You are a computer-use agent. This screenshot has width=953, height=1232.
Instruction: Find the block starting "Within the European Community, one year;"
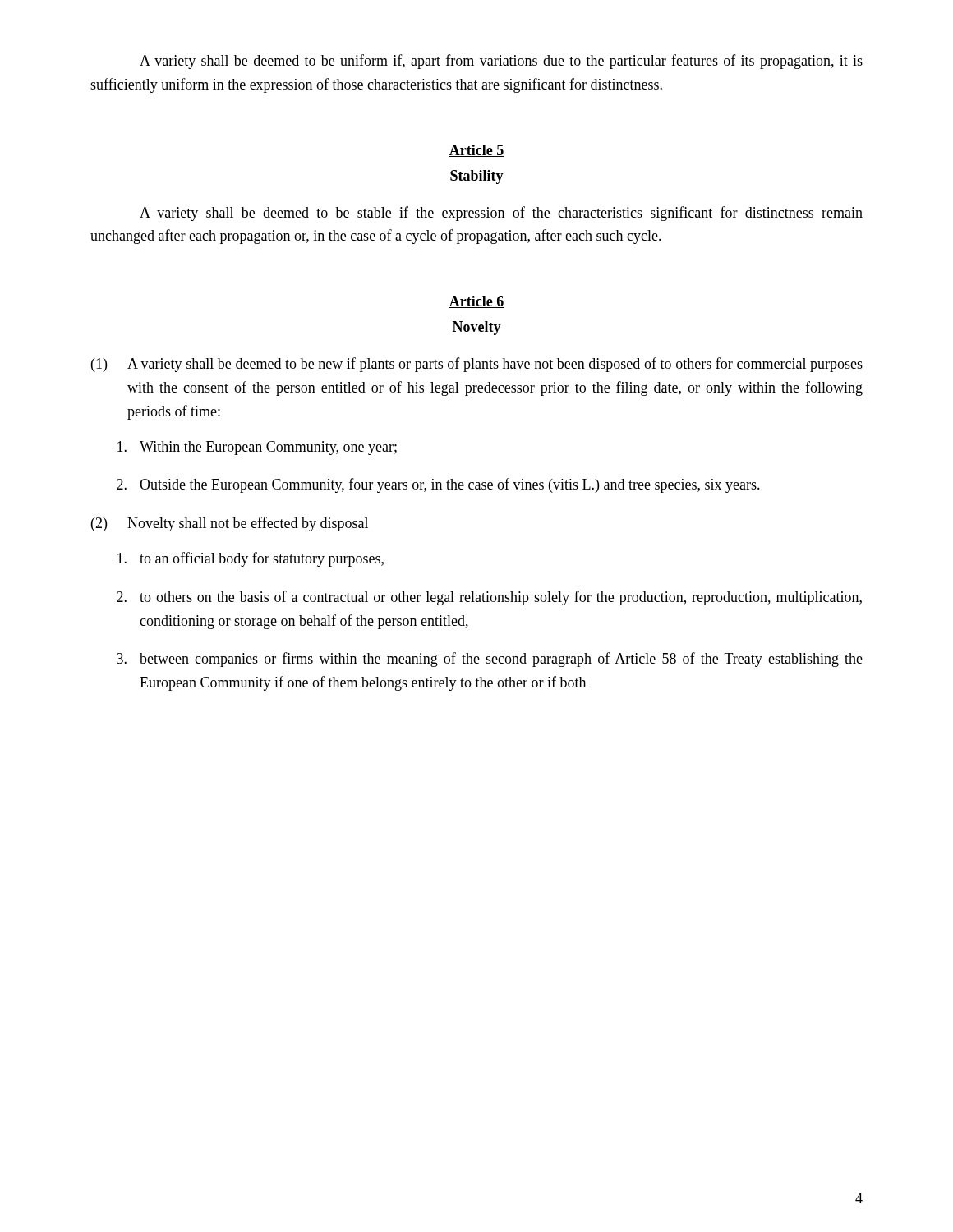point(257,448)
